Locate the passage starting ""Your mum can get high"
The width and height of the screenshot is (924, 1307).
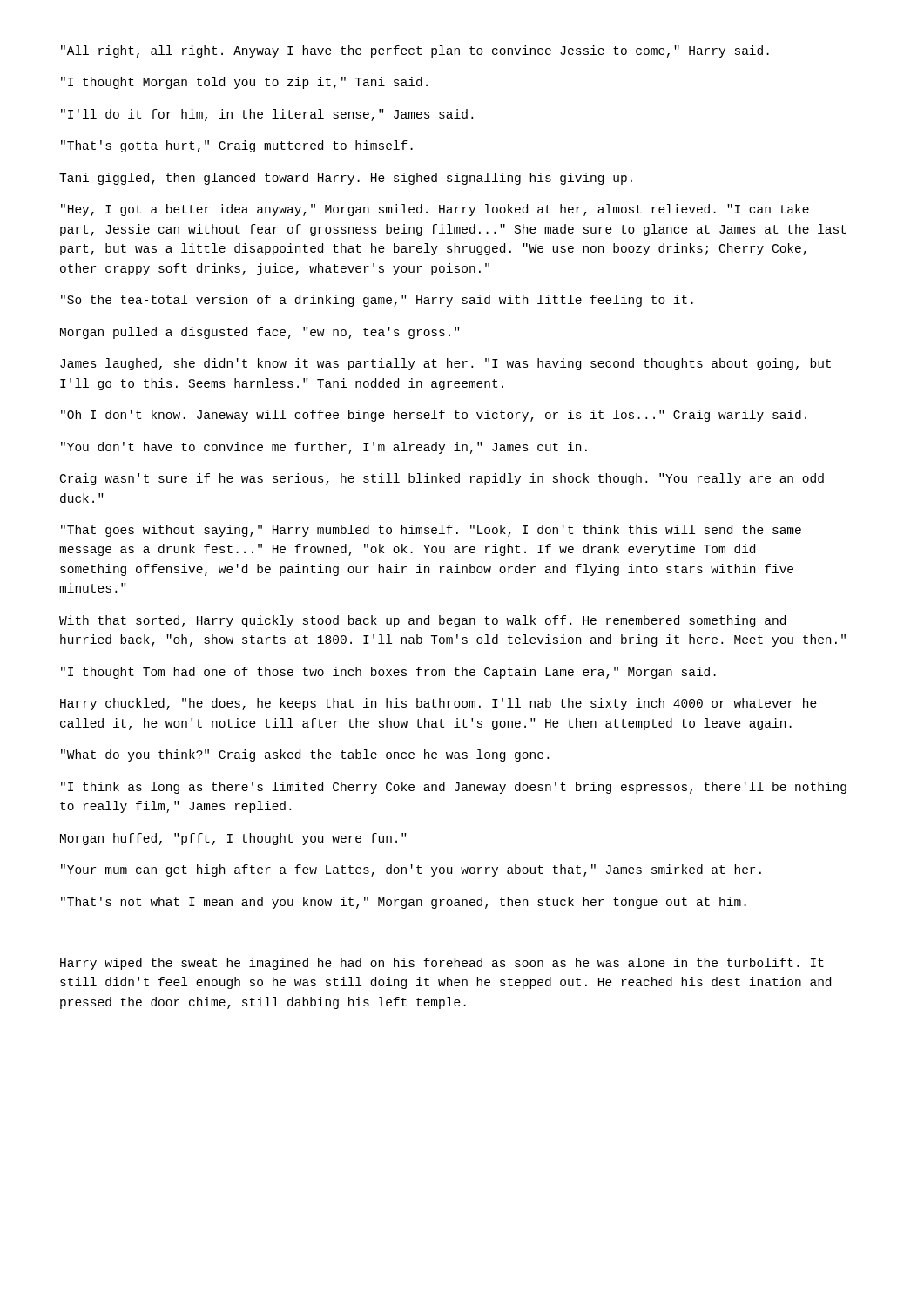(x=412, y=871)
